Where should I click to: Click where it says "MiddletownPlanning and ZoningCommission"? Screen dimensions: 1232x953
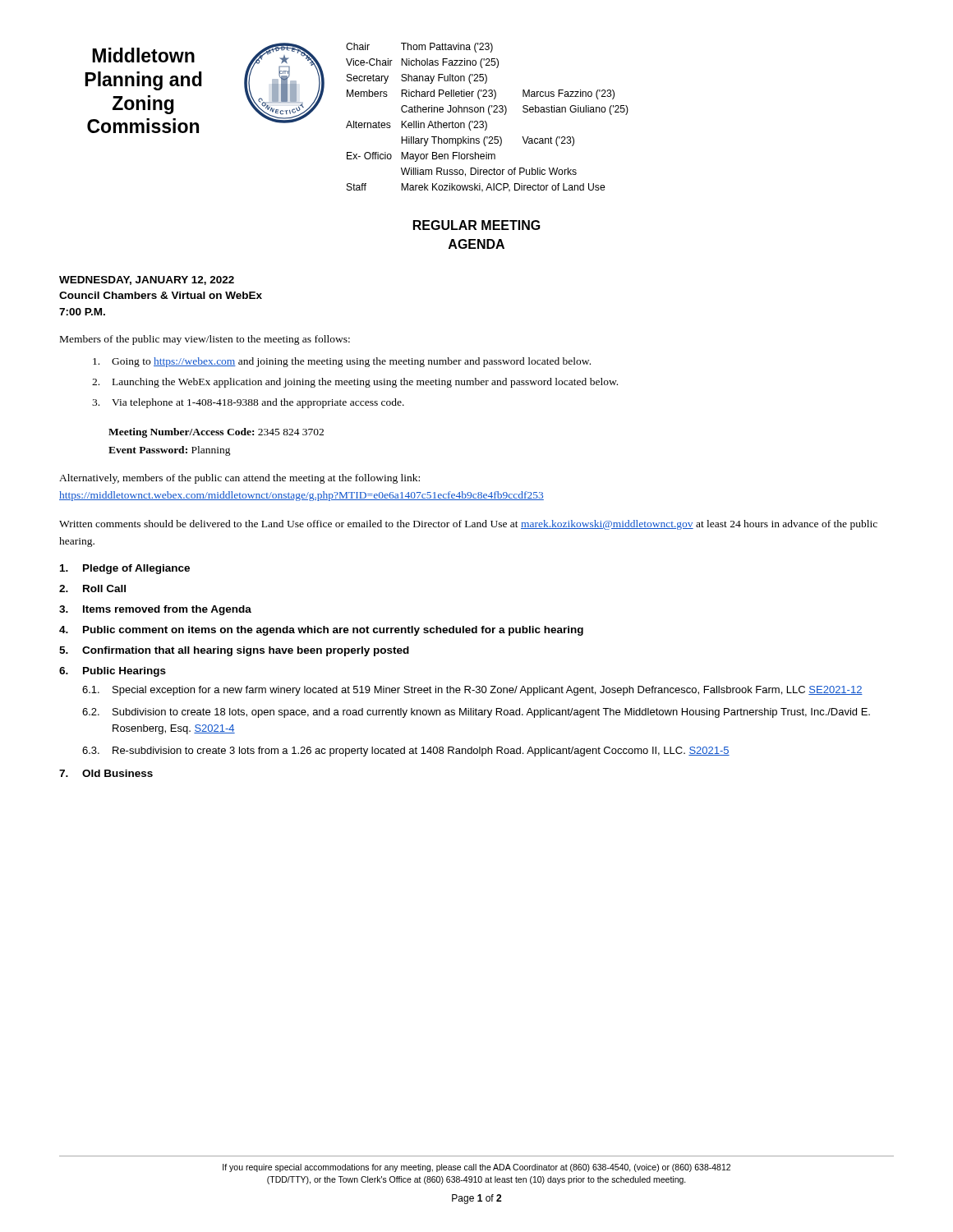coord(143,91)
